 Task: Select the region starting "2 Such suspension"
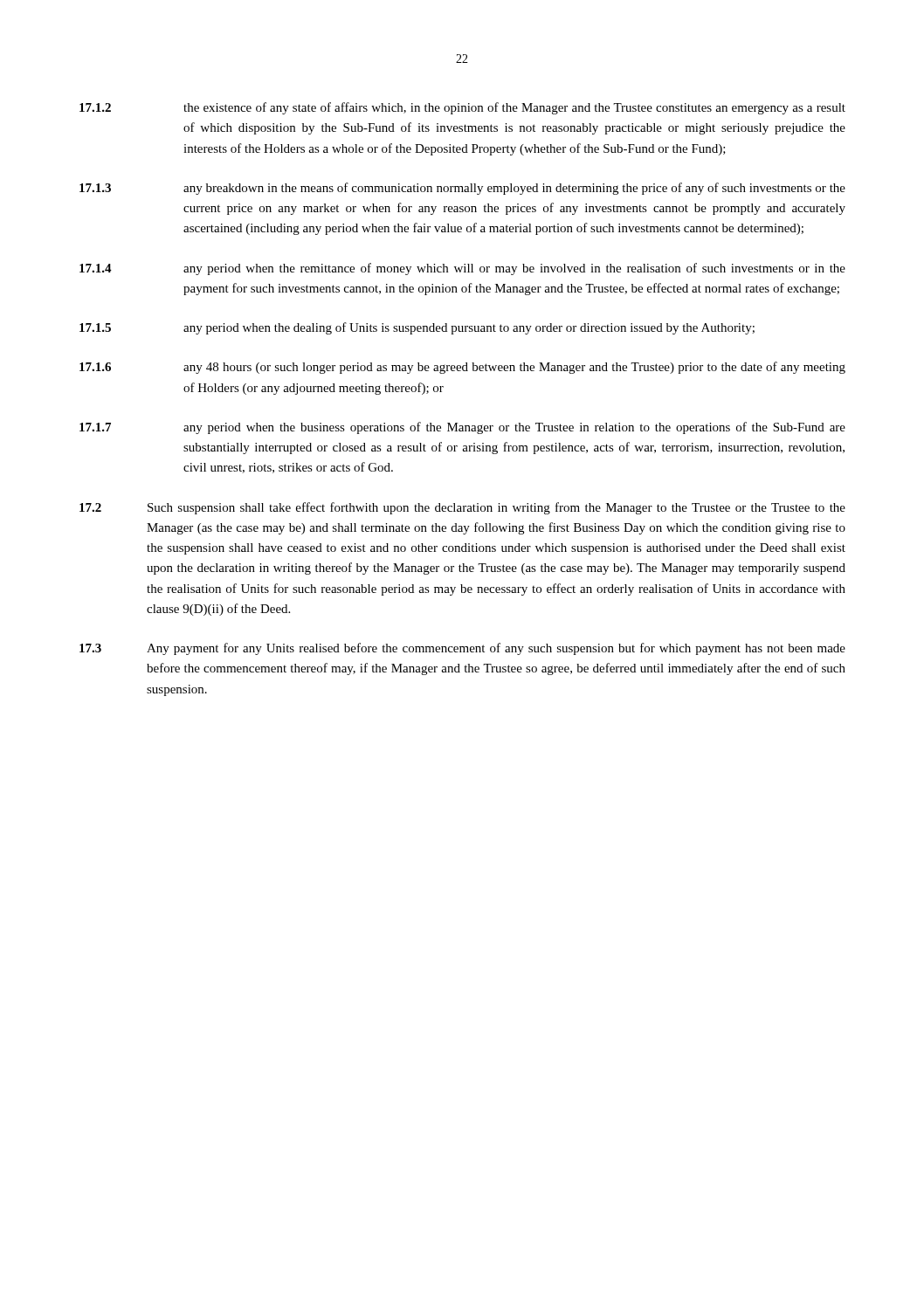click(462, 558)
